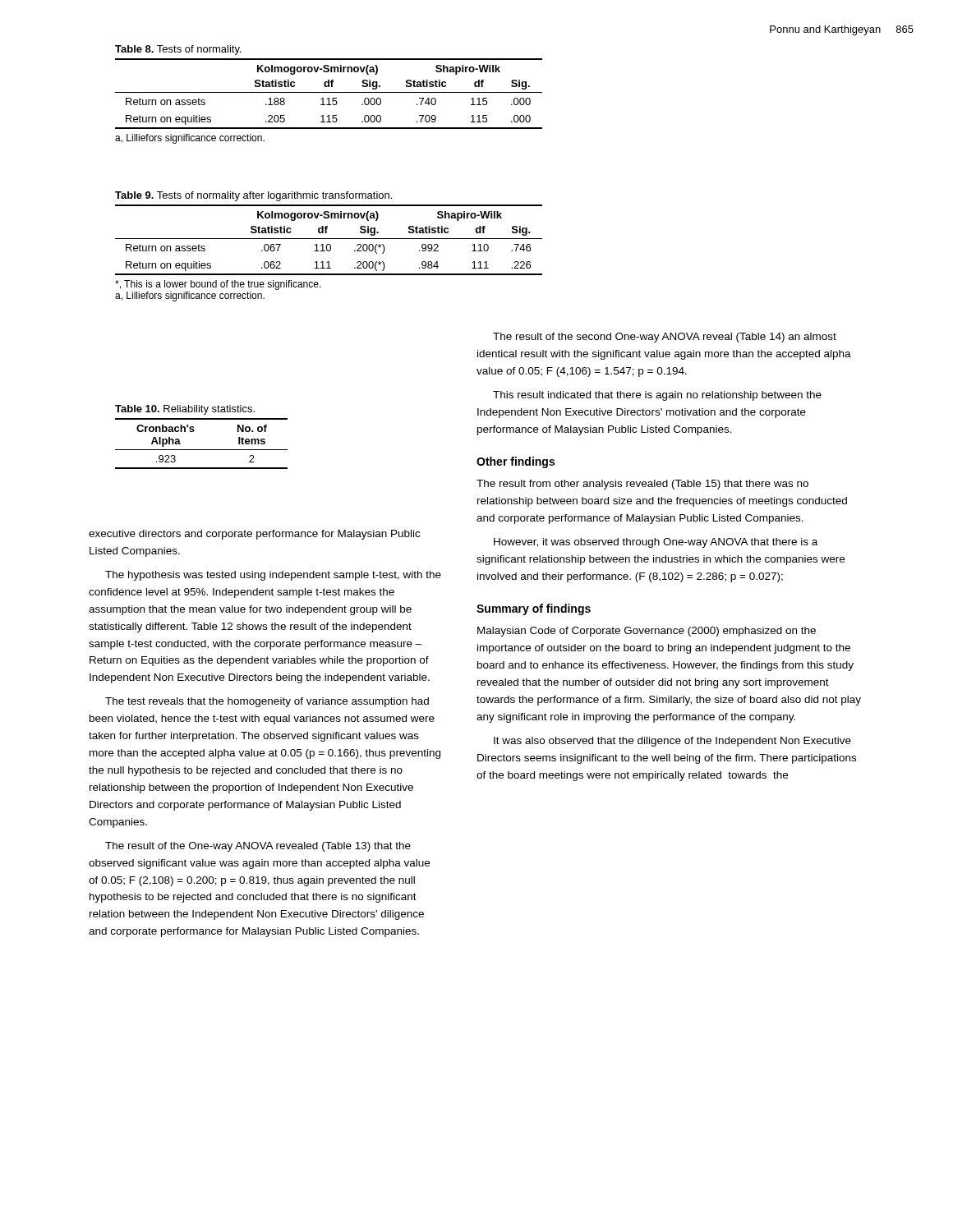The width and height of the screenshot is (953, 1232).
Task: Click on the section header containing "Other findings"
Action: click(x=516, y=461)
